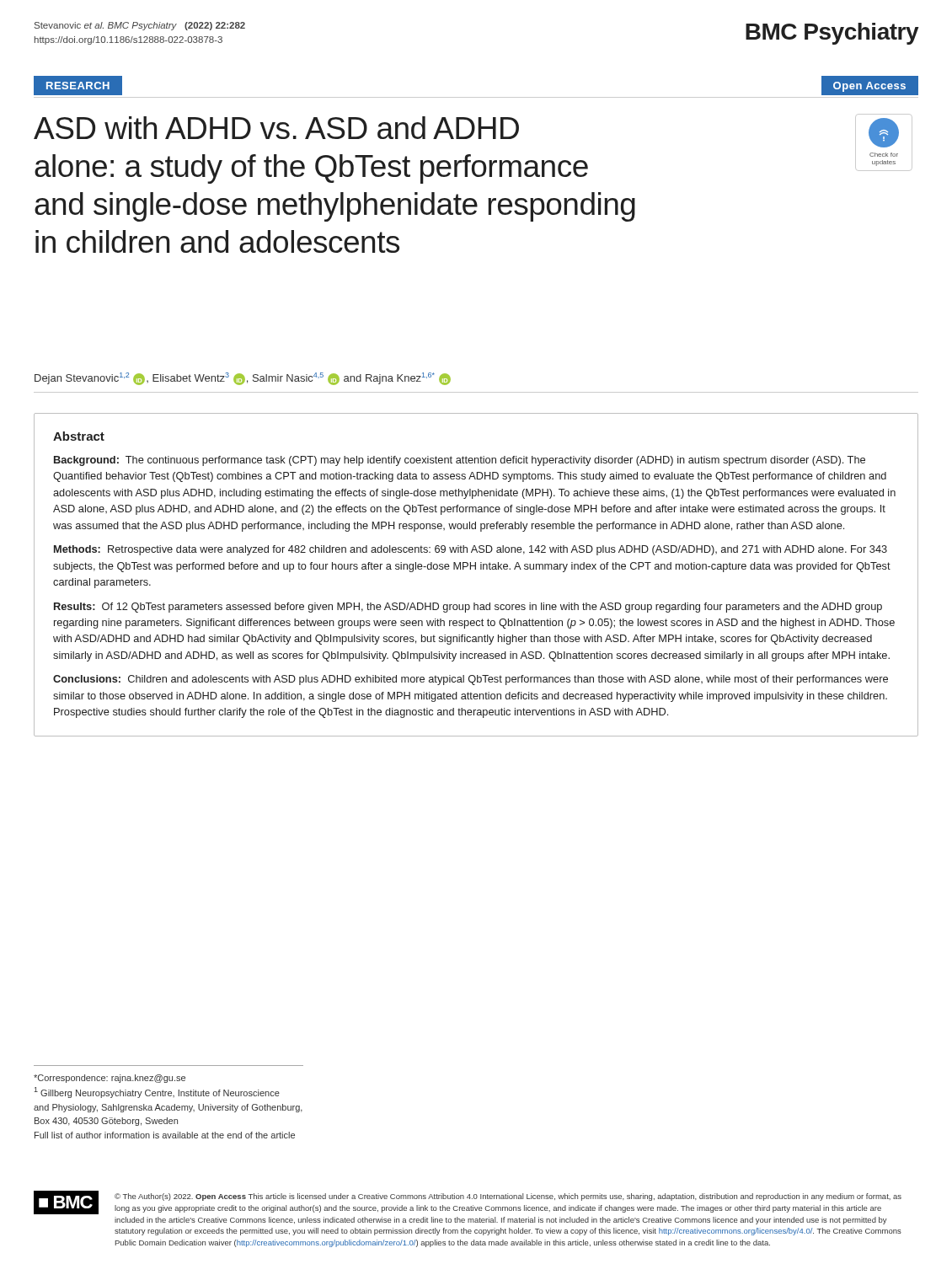Find "Open Access" on this page
The height and width of the screenshot is (1264, 952).
(870, 86)
